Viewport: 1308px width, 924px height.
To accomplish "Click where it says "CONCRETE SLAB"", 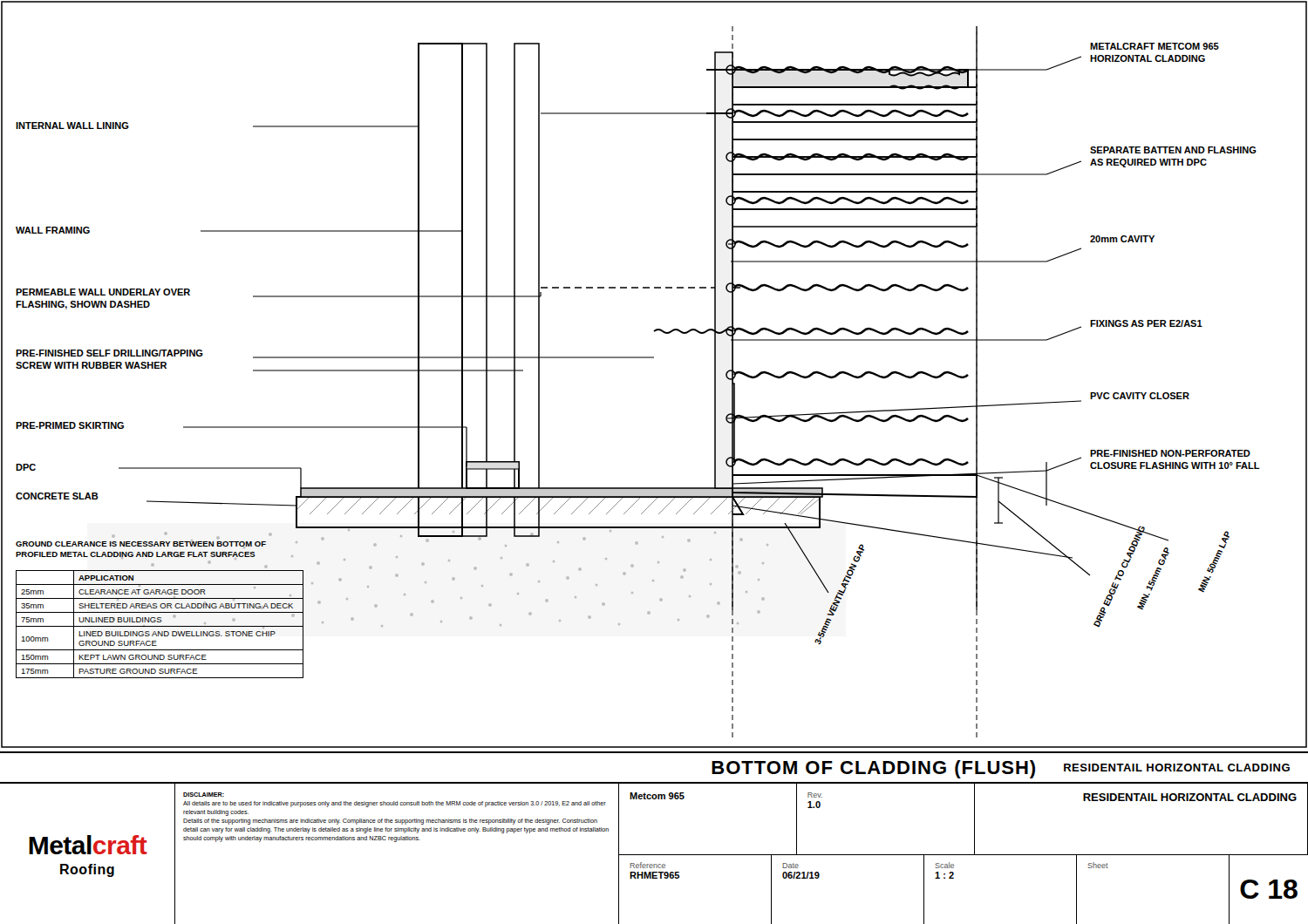I will coord(57,496).
